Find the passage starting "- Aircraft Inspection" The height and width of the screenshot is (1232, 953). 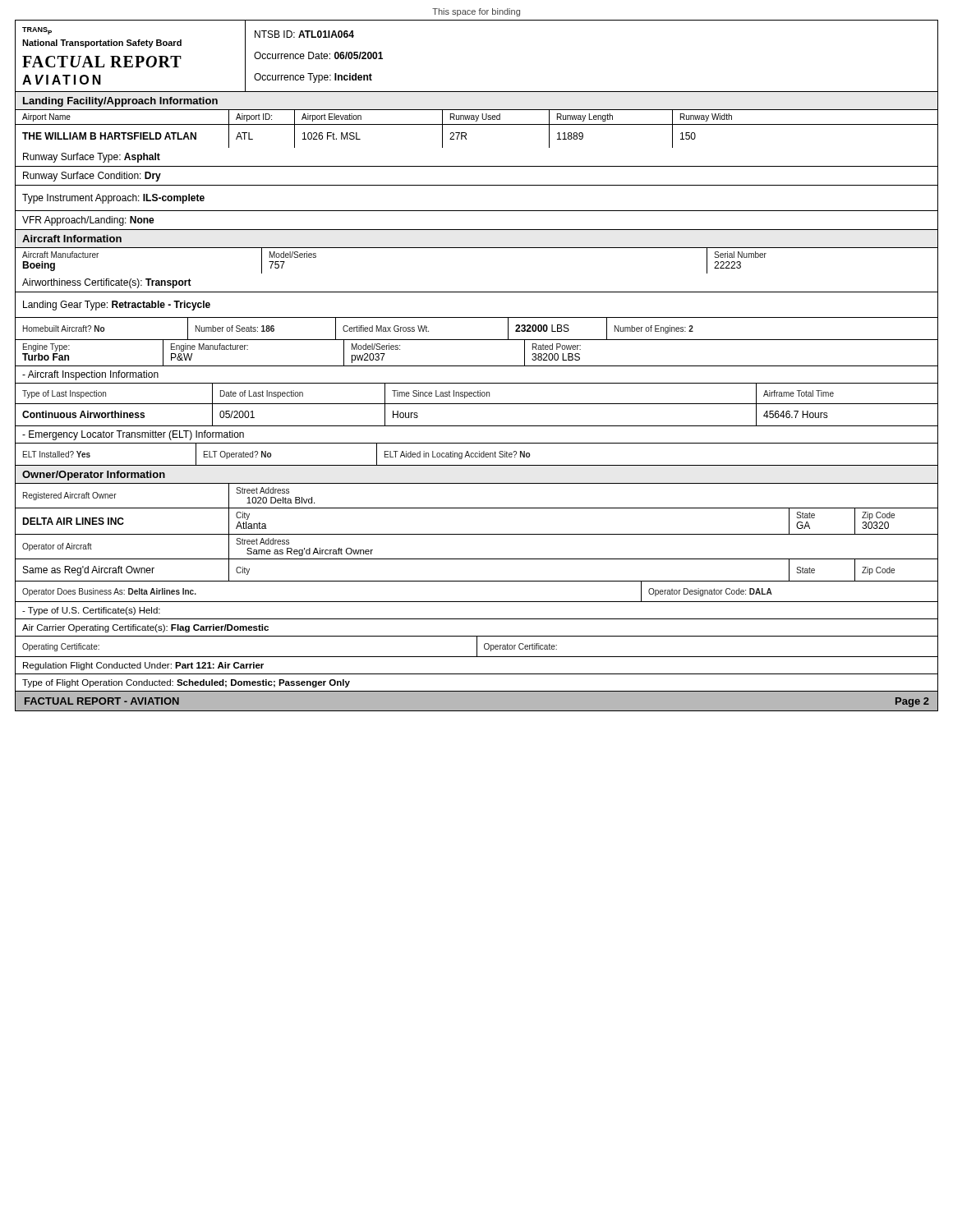(x=90, y=375)
